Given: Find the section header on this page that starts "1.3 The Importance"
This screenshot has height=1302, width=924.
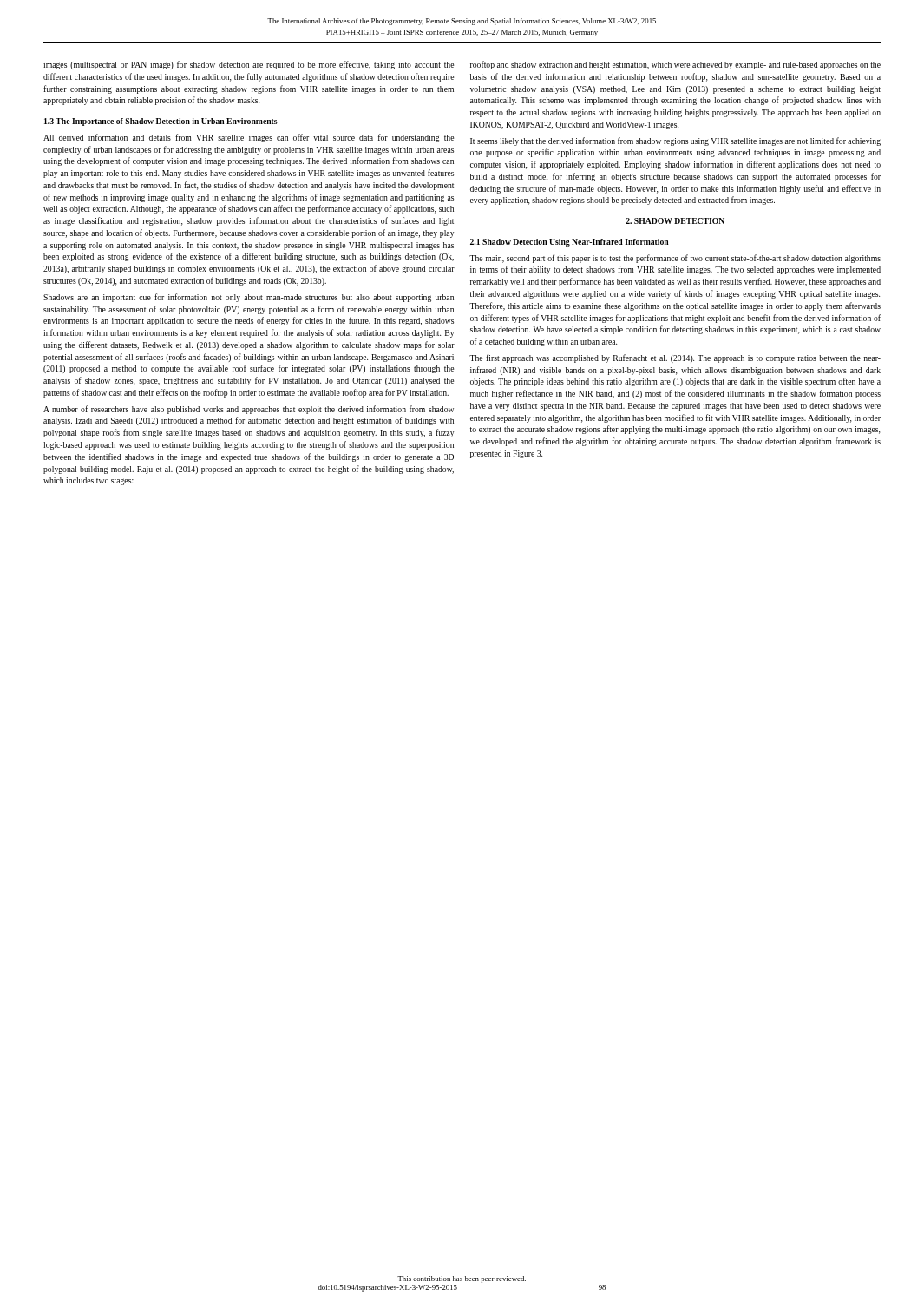Looking at the screenshot, I should click(160, 121).
